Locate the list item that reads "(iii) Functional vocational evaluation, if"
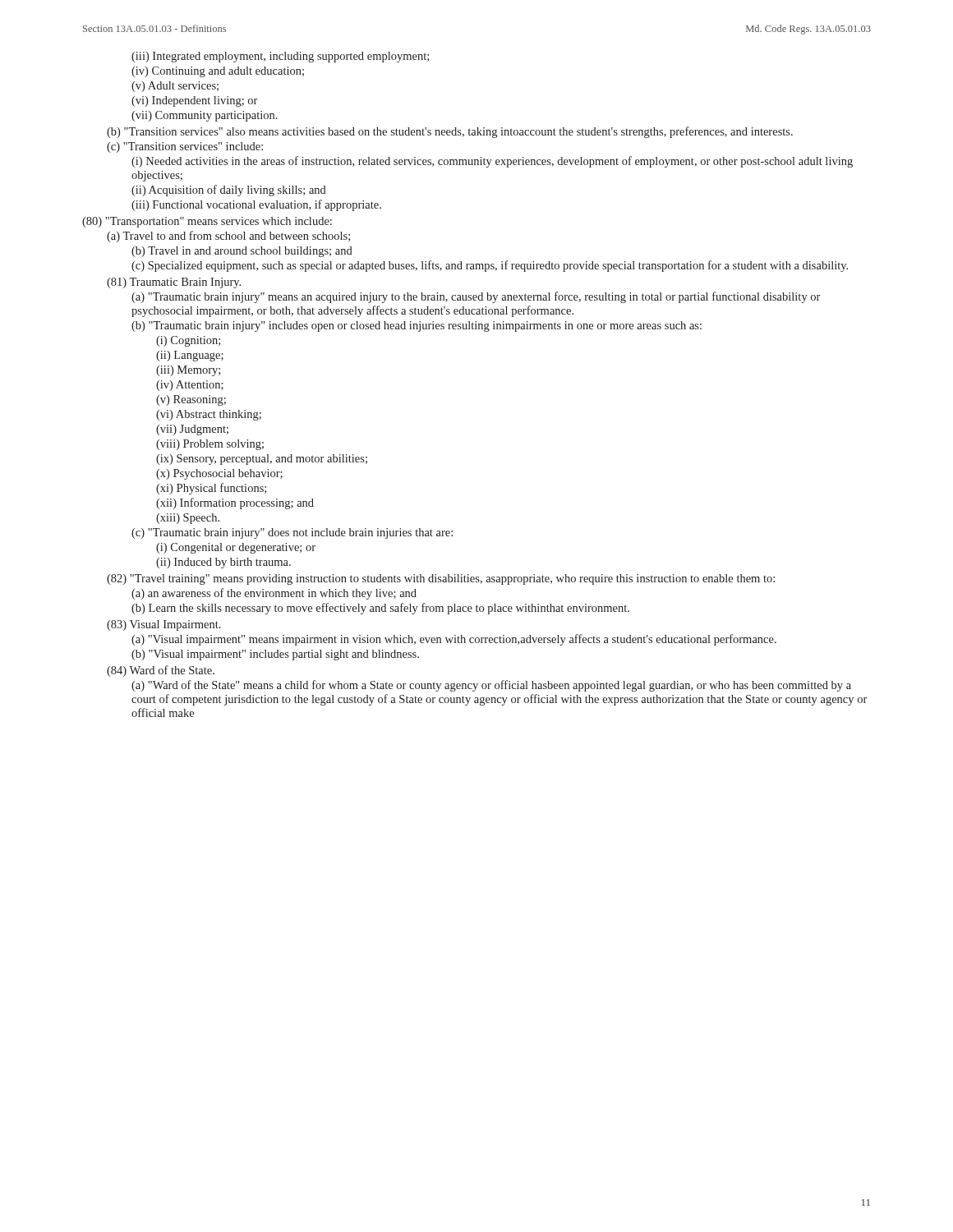Viewport: 953px width, 1232px height. click(257, 205)
